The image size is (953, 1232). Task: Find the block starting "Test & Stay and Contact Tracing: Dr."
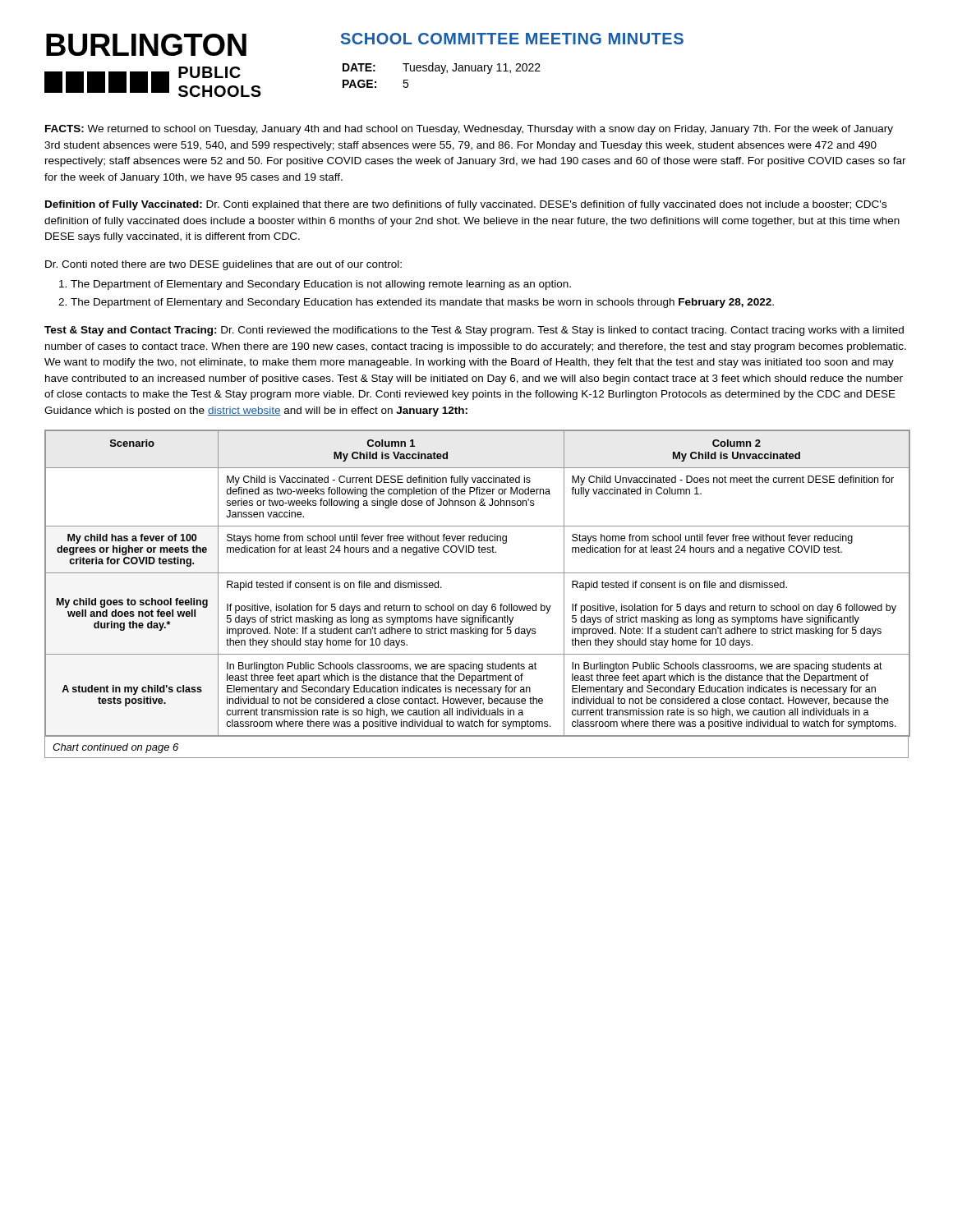(x=476, y=370)
